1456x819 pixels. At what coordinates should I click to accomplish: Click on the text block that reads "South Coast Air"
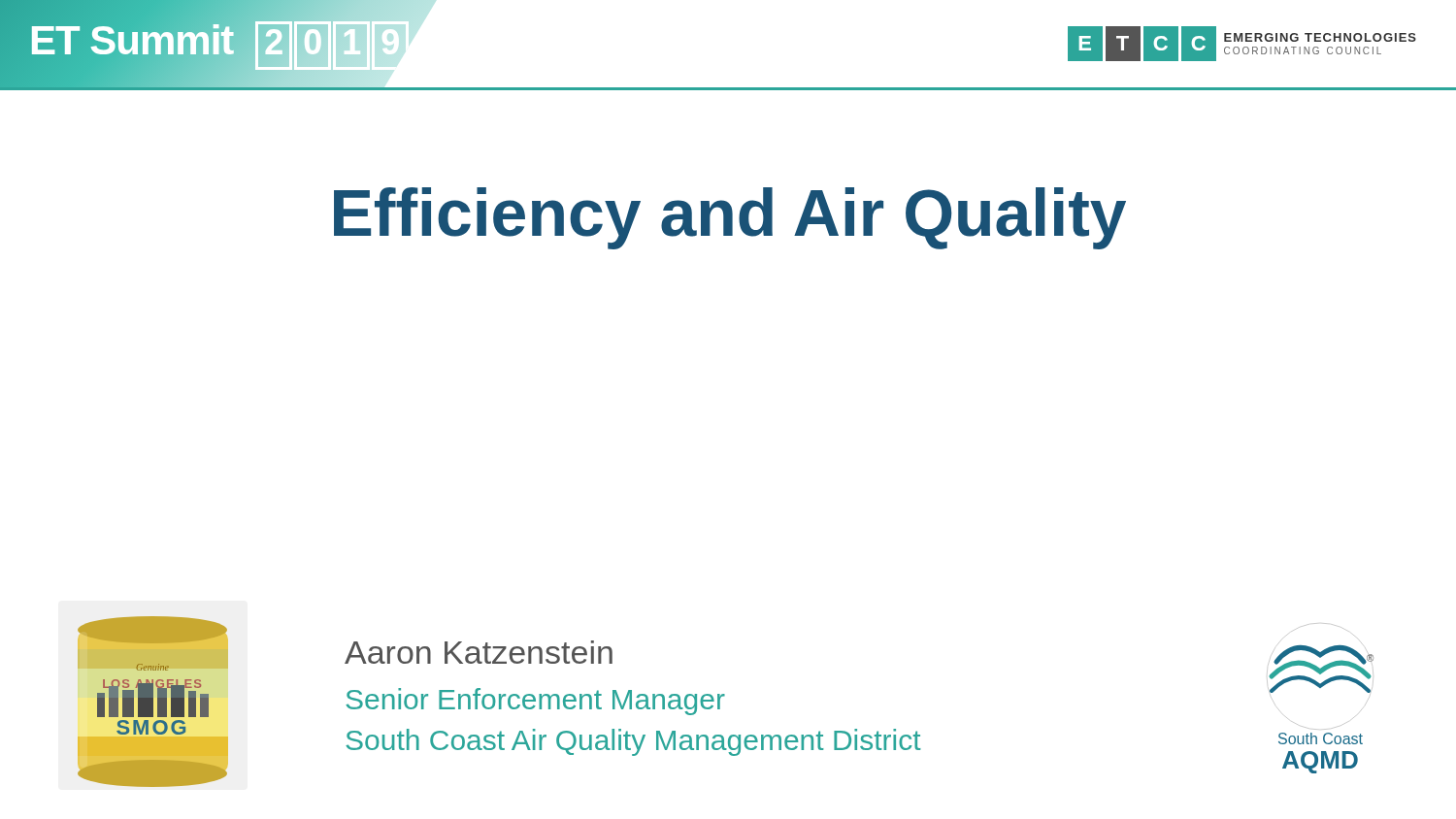(x=633, y=740)
